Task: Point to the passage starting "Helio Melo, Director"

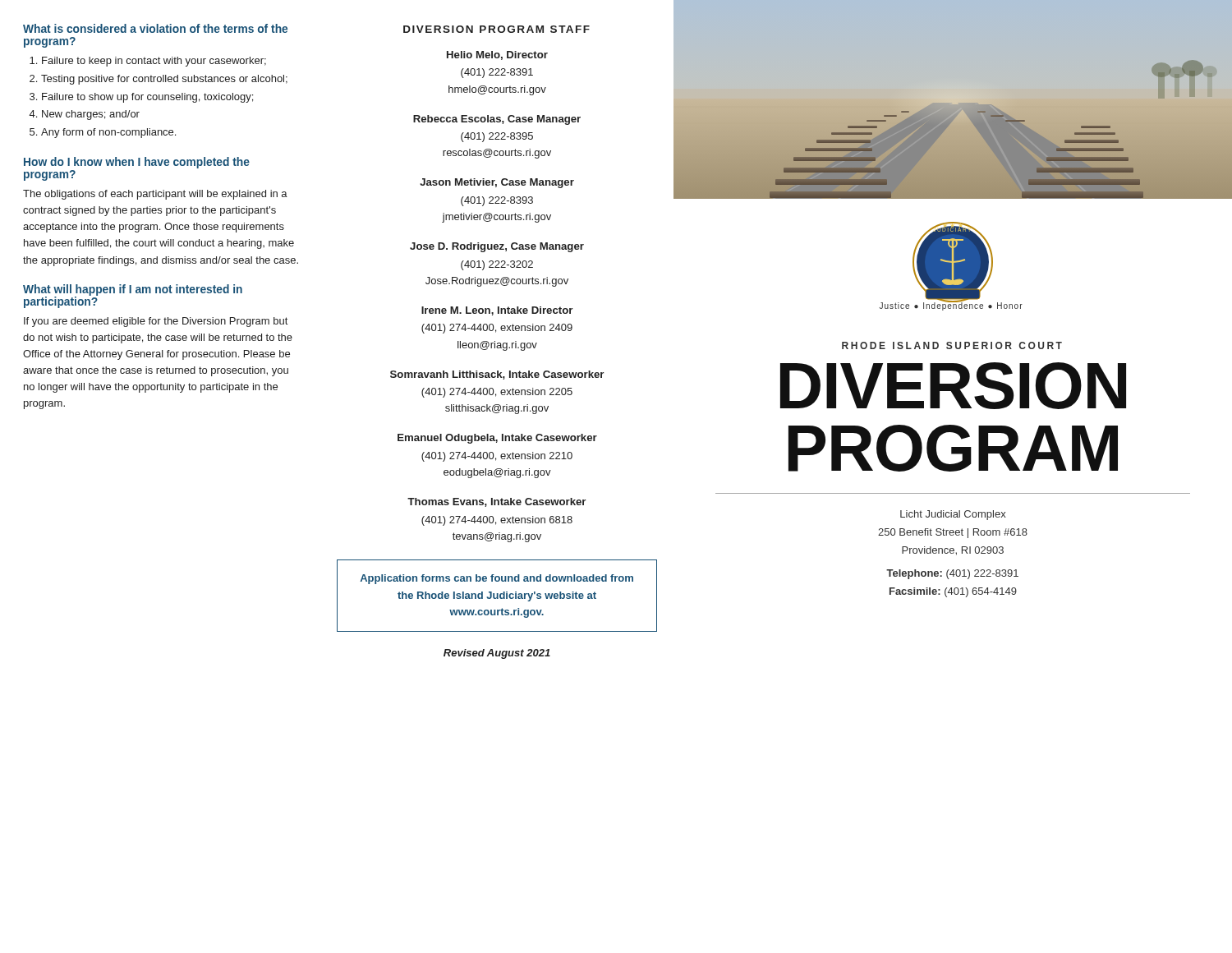Action: click(497, 71)
